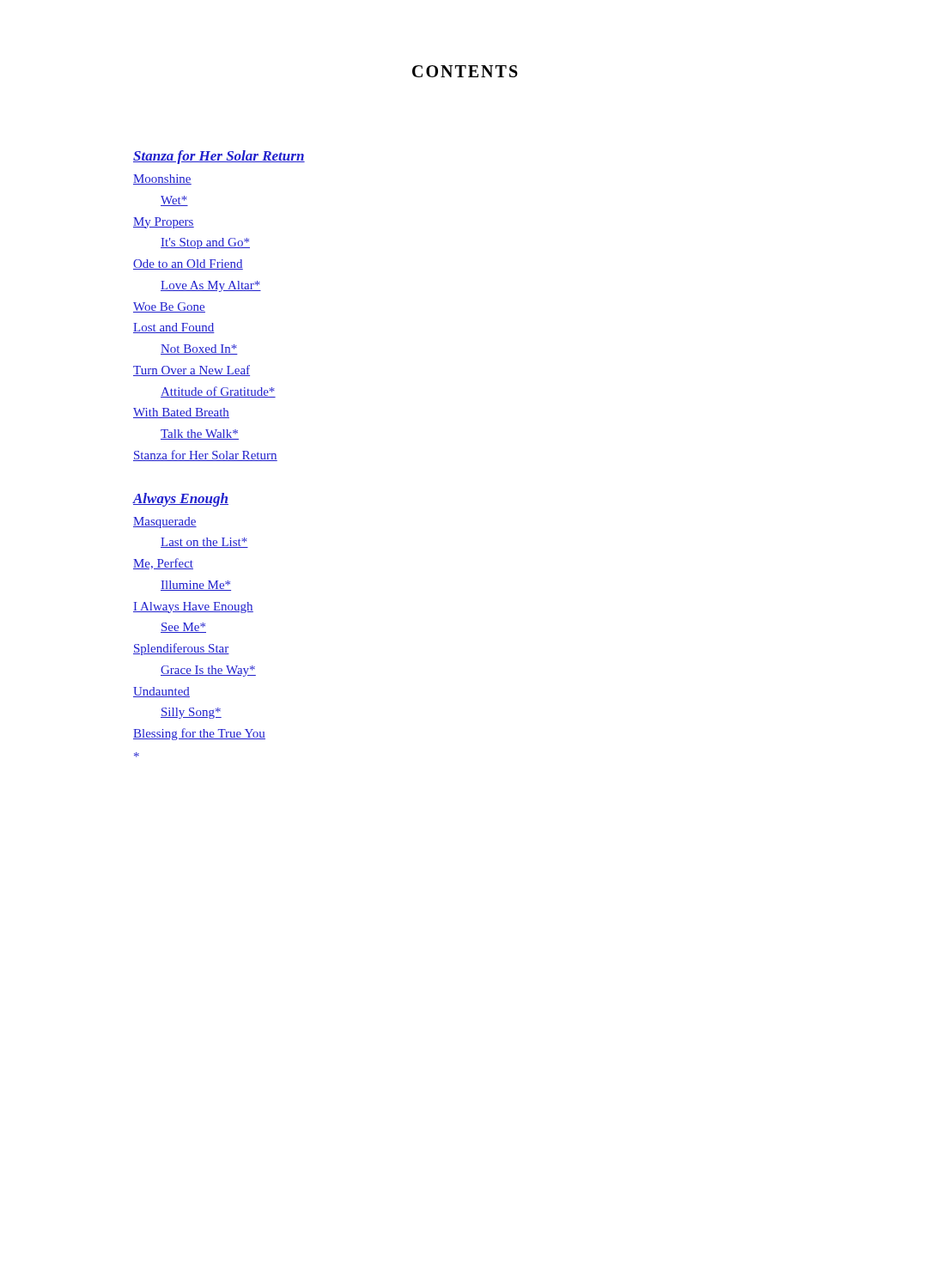Find the list item that reads "My Propers"
The image size is (931, 1288).
[x=164, y=223]
